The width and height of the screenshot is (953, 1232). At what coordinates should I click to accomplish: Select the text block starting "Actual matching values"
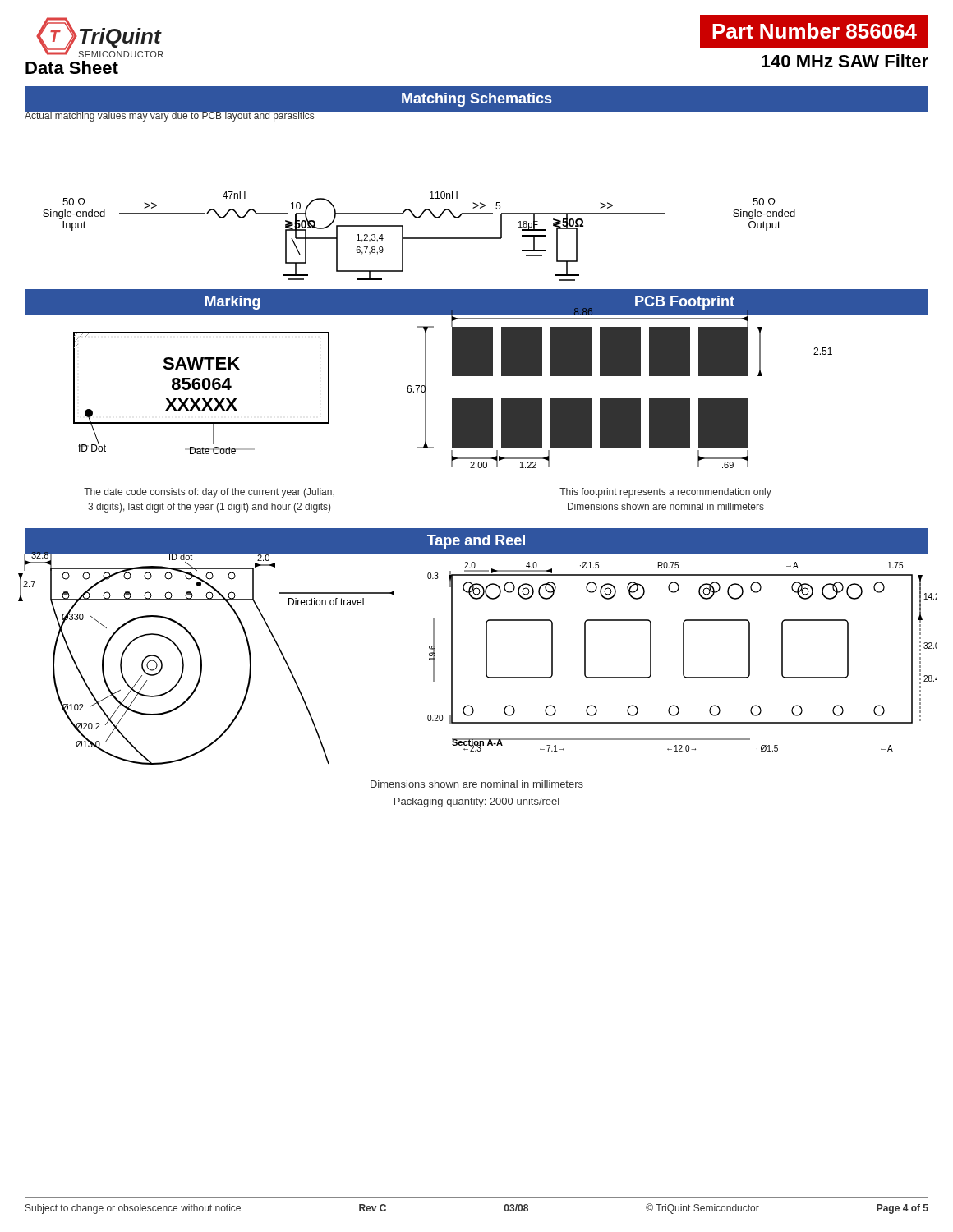pos(170,116)
